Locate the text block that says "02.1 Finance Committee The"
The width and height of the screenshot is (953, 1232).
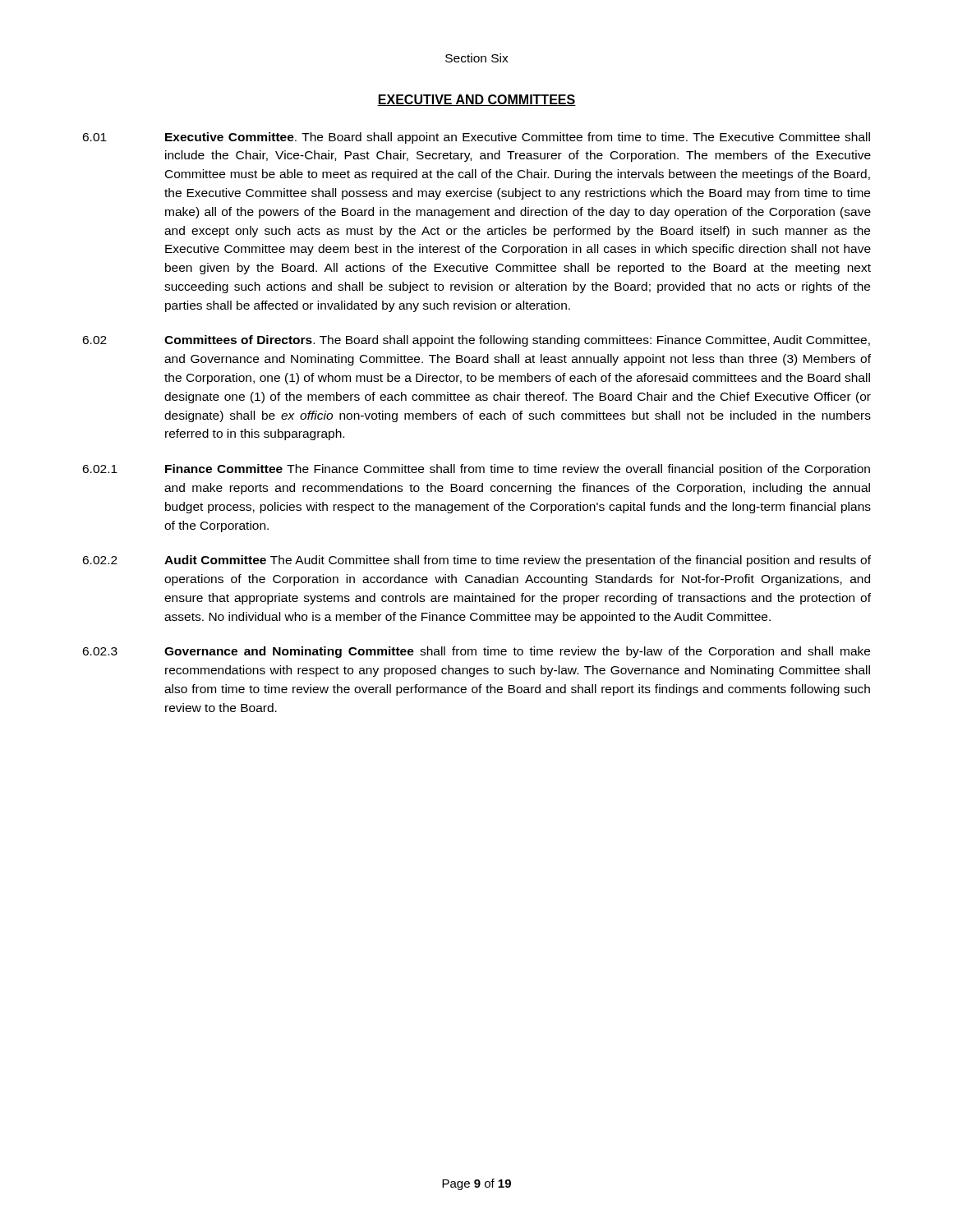click(x=476, y=497)
